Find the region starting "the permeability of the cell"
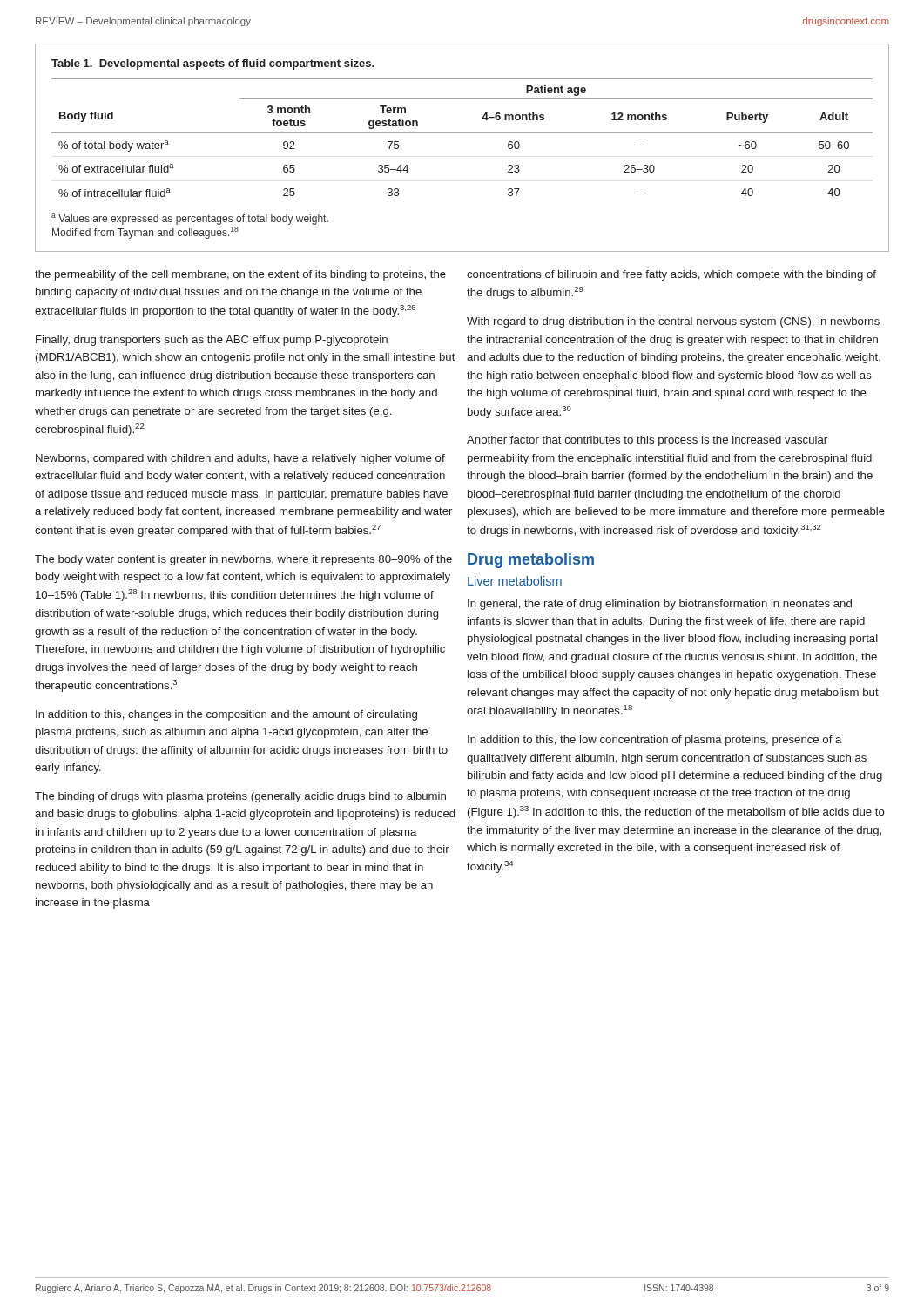This screenshot has height=1307, width=924. (x=240, y=293)
